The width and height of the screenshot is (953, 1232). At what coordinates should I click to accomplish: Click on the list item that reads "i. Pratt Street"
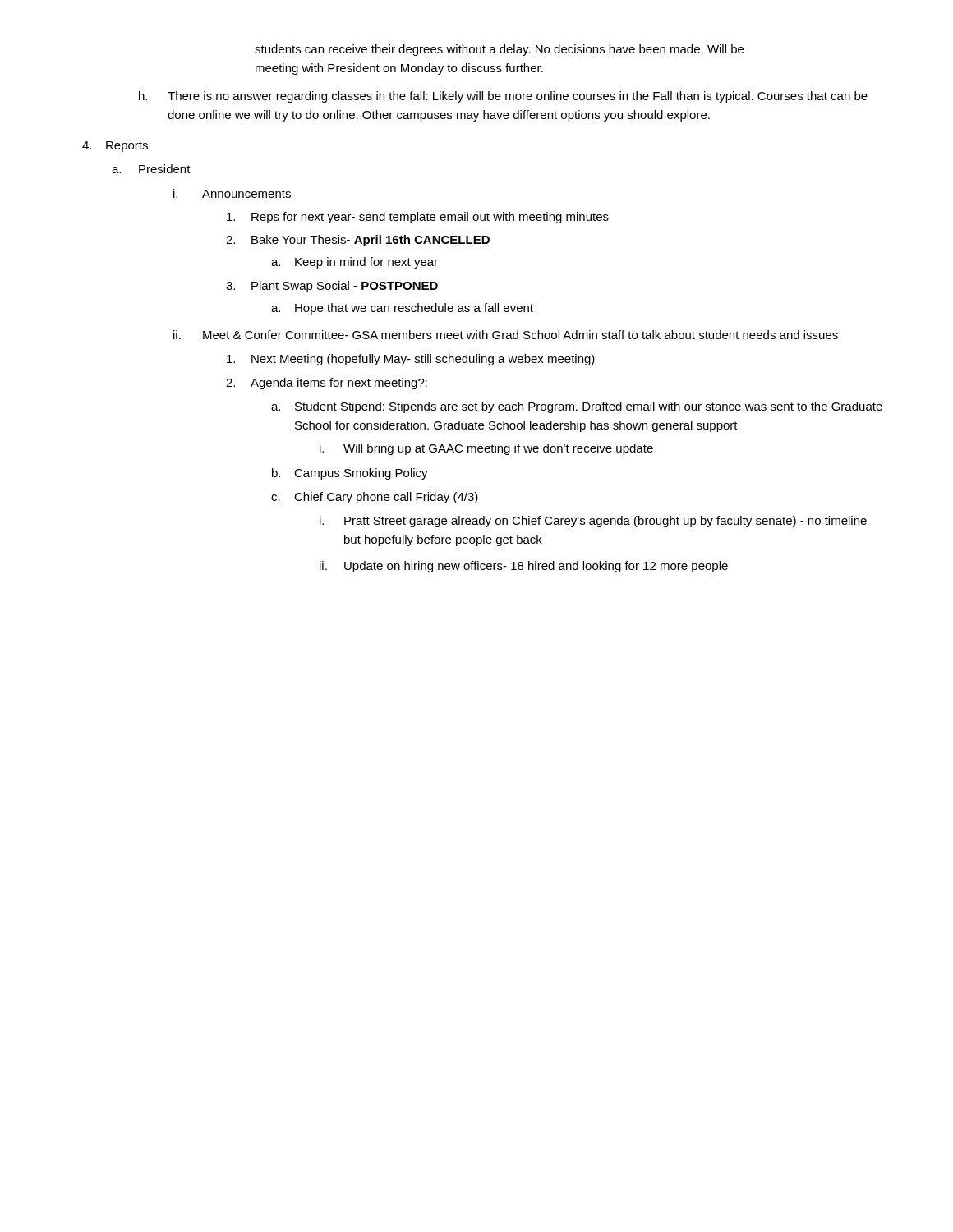(x=603, y=530)
